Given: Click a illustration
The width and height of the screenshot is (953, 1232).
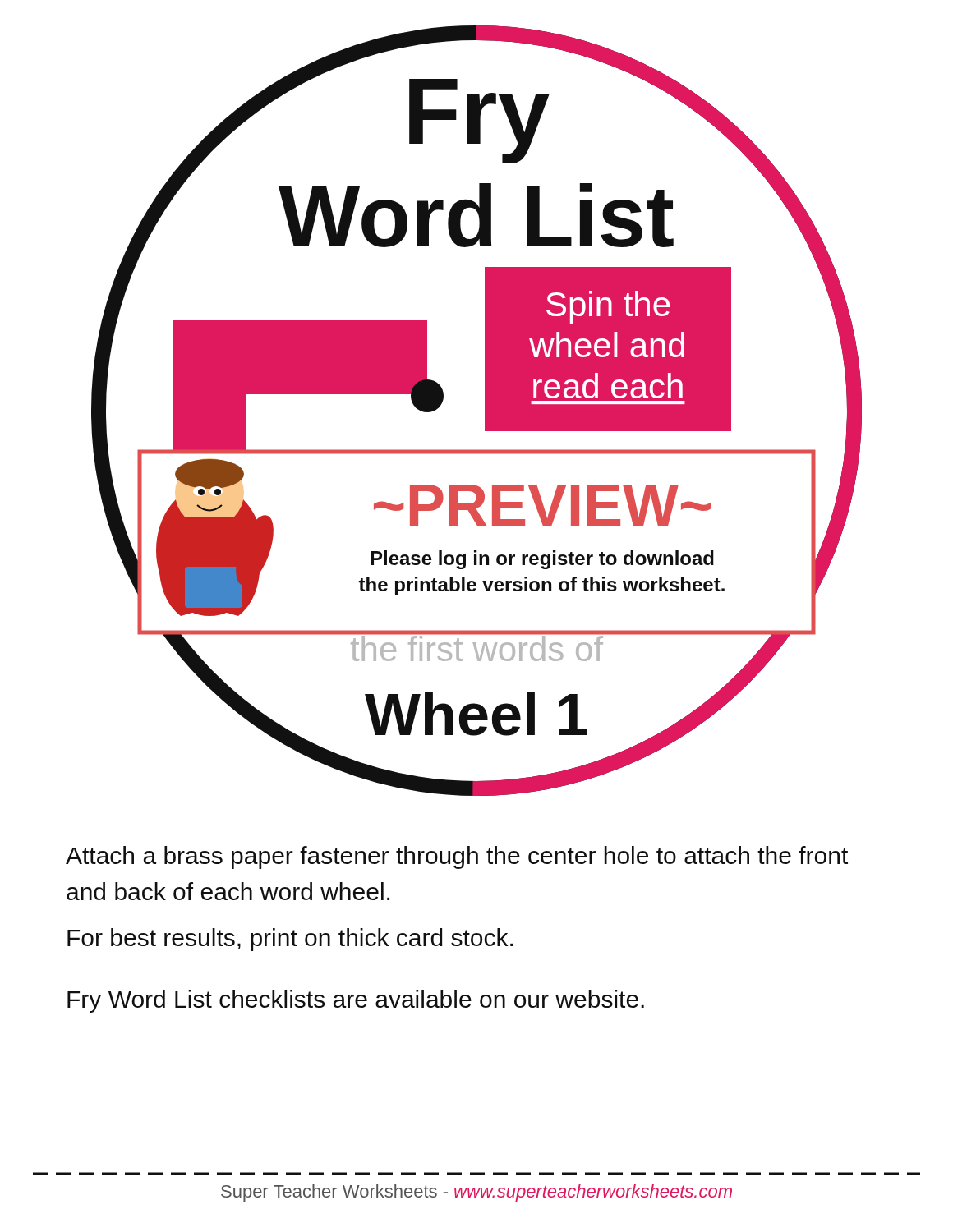Looking at the screenshot, I should [476, 415].
